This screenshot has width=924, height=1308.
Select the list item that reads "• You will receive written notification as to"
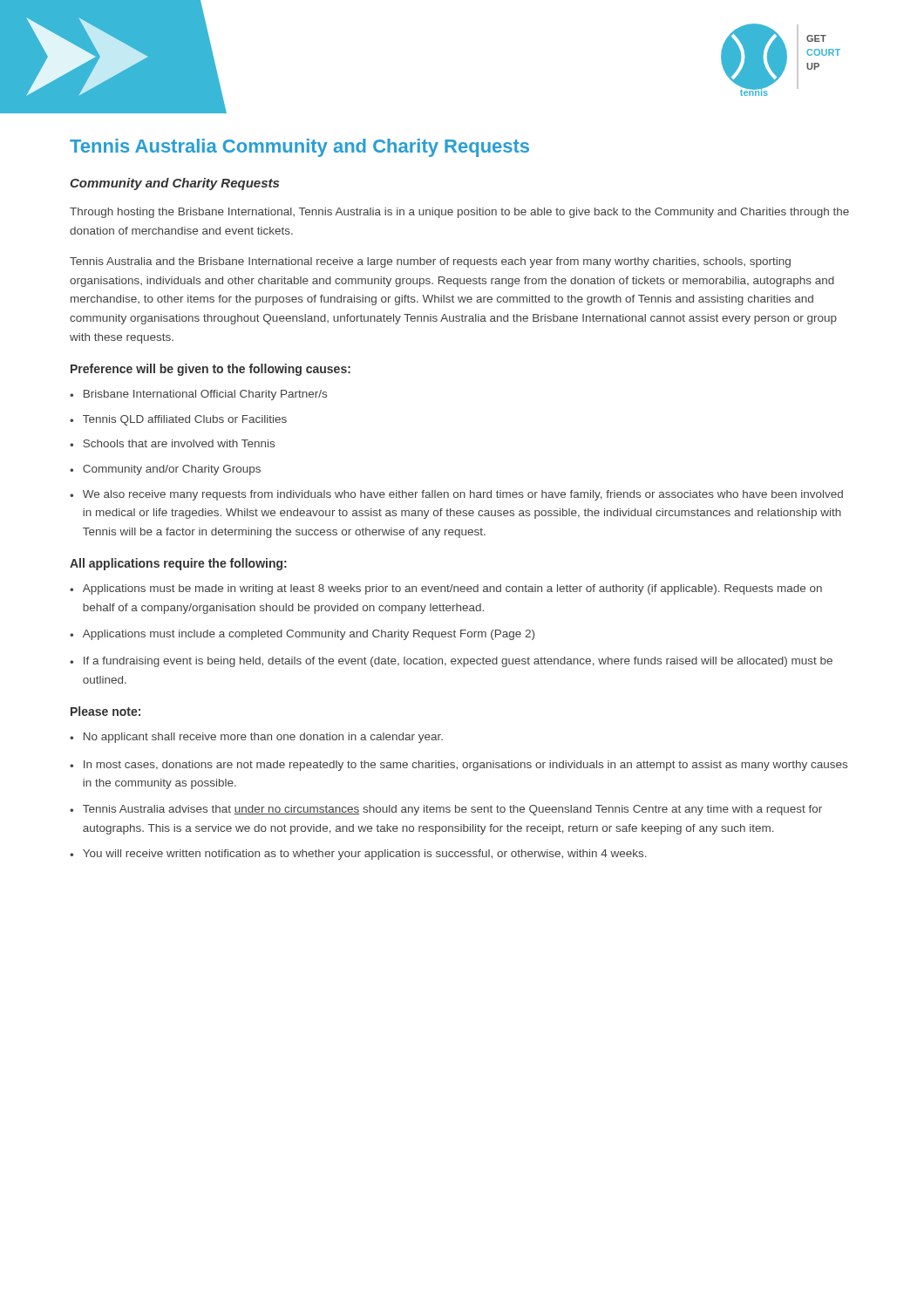(x=359, y=855)
